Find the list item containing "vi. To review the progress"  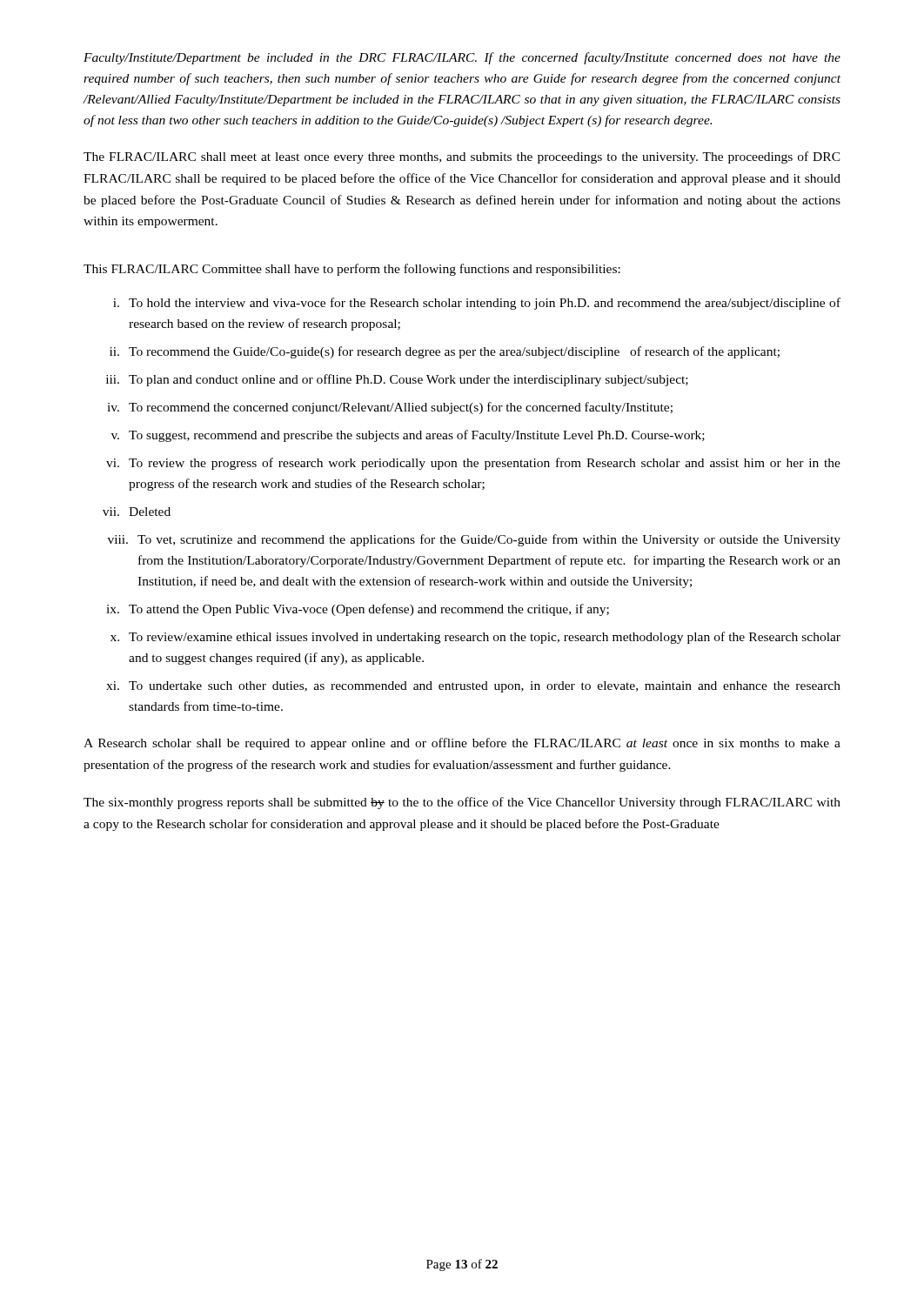462,473
